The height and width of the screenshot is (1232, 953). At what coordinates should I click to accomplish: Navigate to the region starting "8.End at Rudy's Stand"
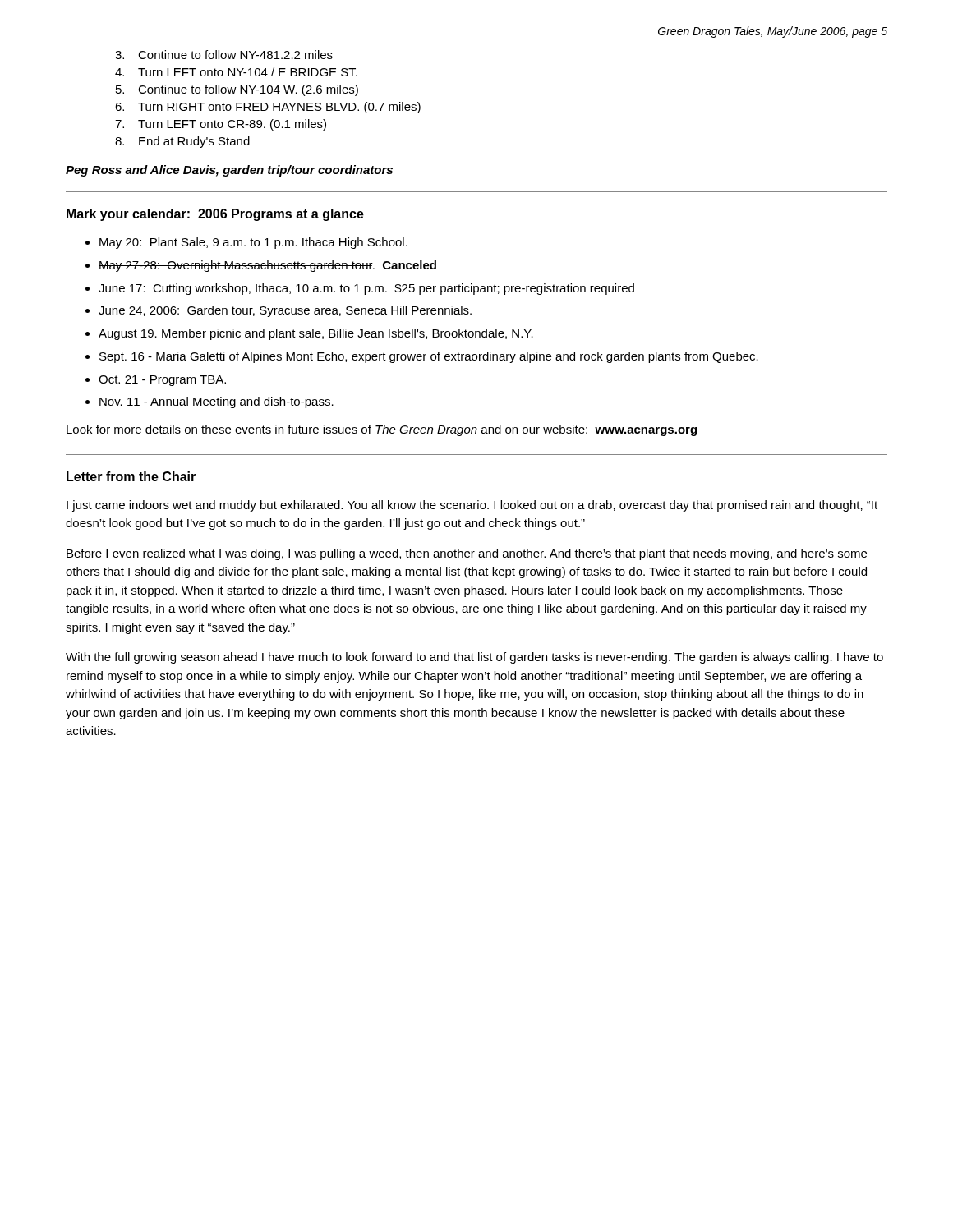pos(182,141)
